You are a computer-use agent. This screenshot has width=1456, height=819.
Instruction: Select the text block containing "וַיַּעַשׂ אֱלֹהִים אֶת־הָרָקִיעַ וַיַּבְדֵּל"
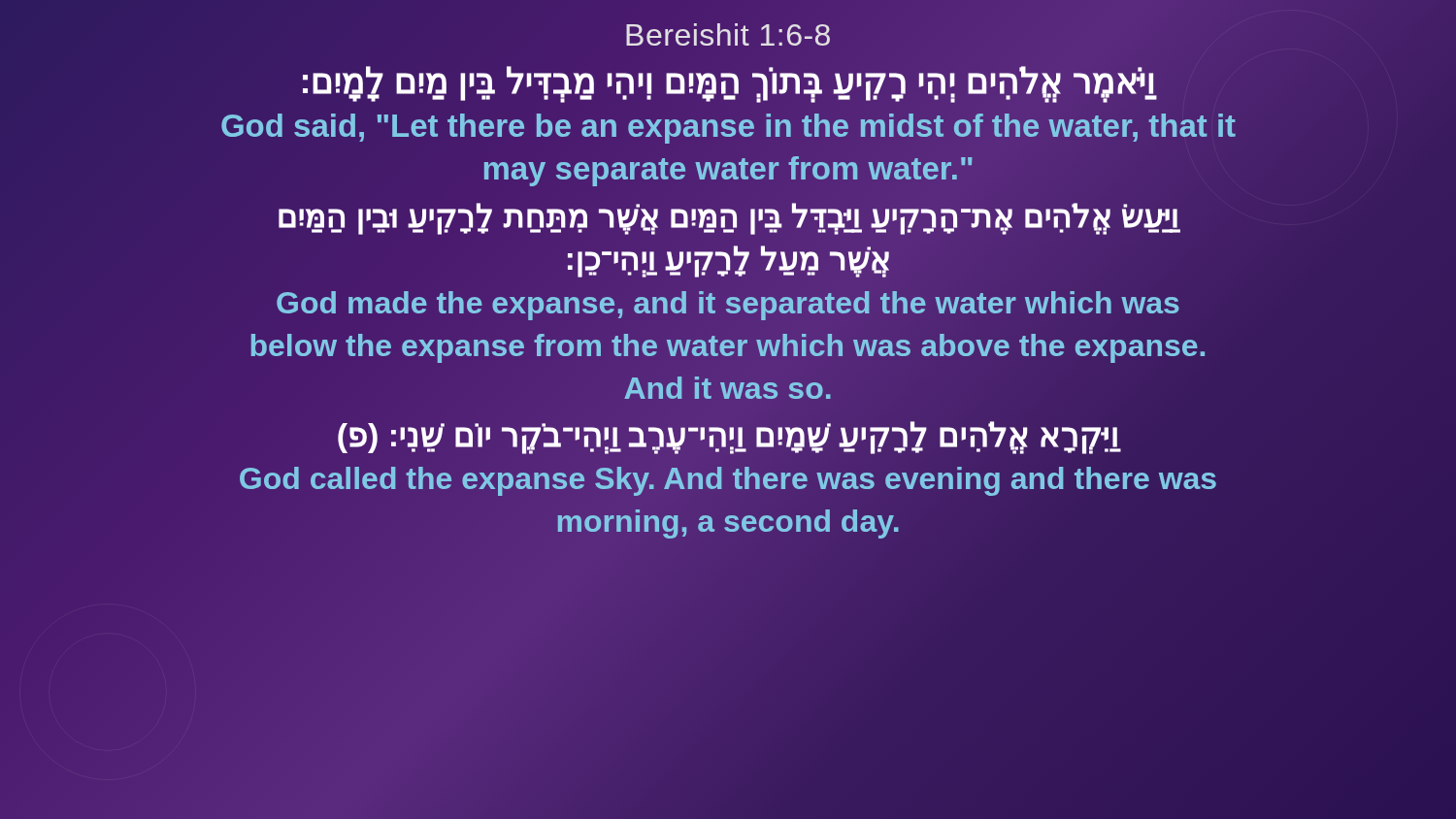[728, 237]
